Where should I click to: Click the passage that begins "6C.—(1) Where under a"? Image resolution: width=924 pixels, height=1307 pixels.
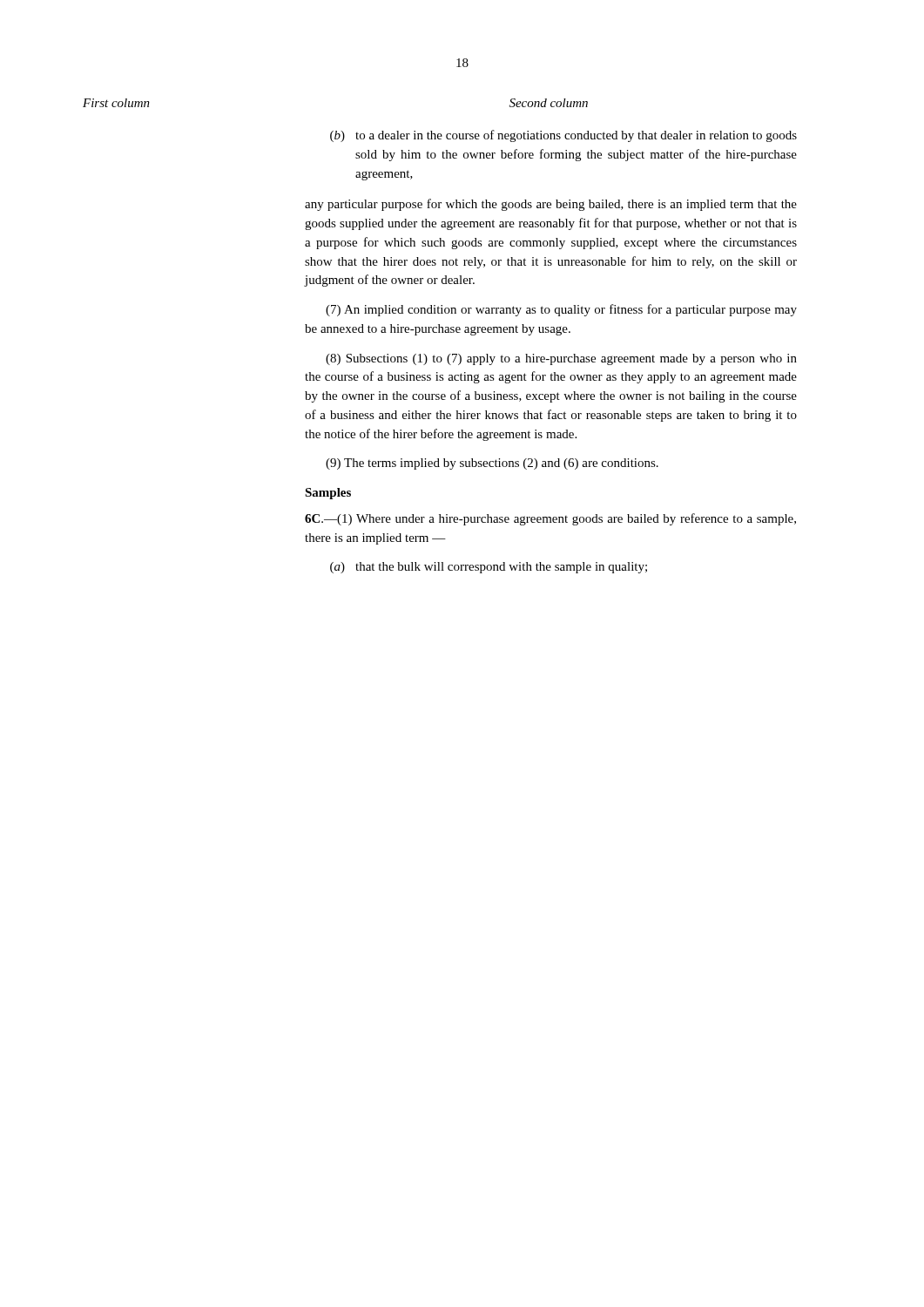click(x=551, y=528)
